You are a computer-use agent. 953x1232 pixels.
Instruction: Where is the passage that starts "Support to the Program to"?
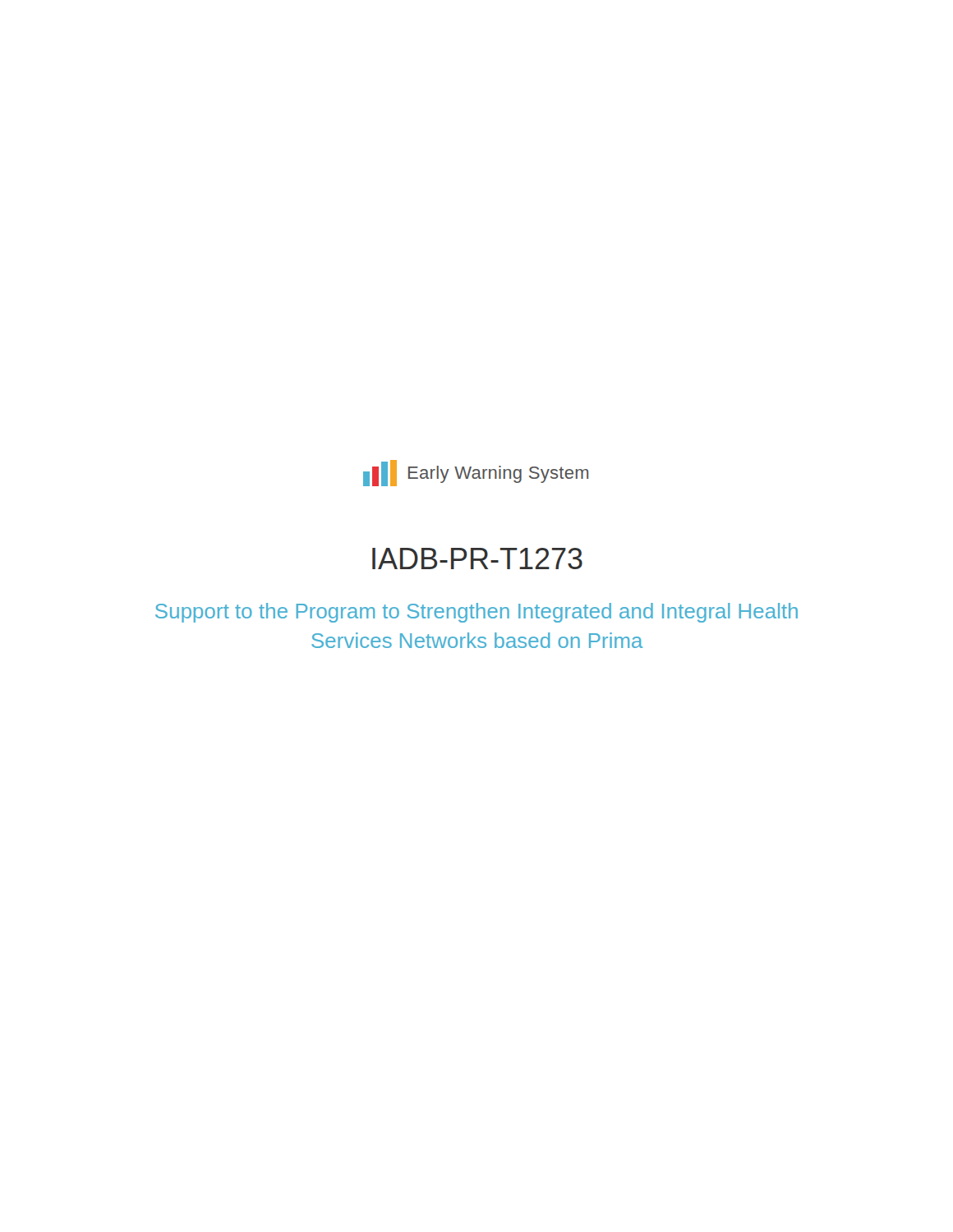476,626
